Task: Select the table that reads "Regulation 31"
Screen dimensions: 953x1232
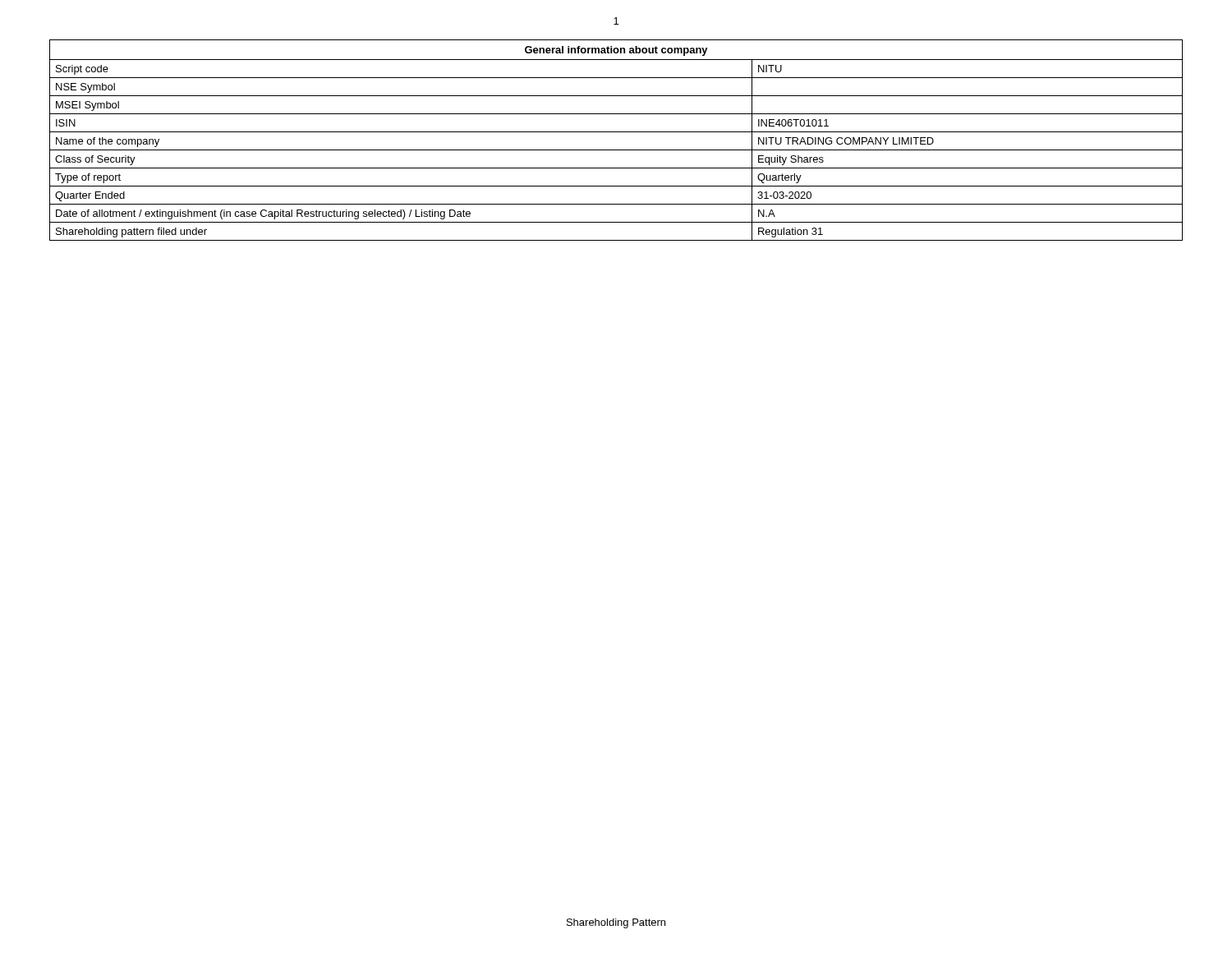Action: pyautogui.click(x=616, y=140)
